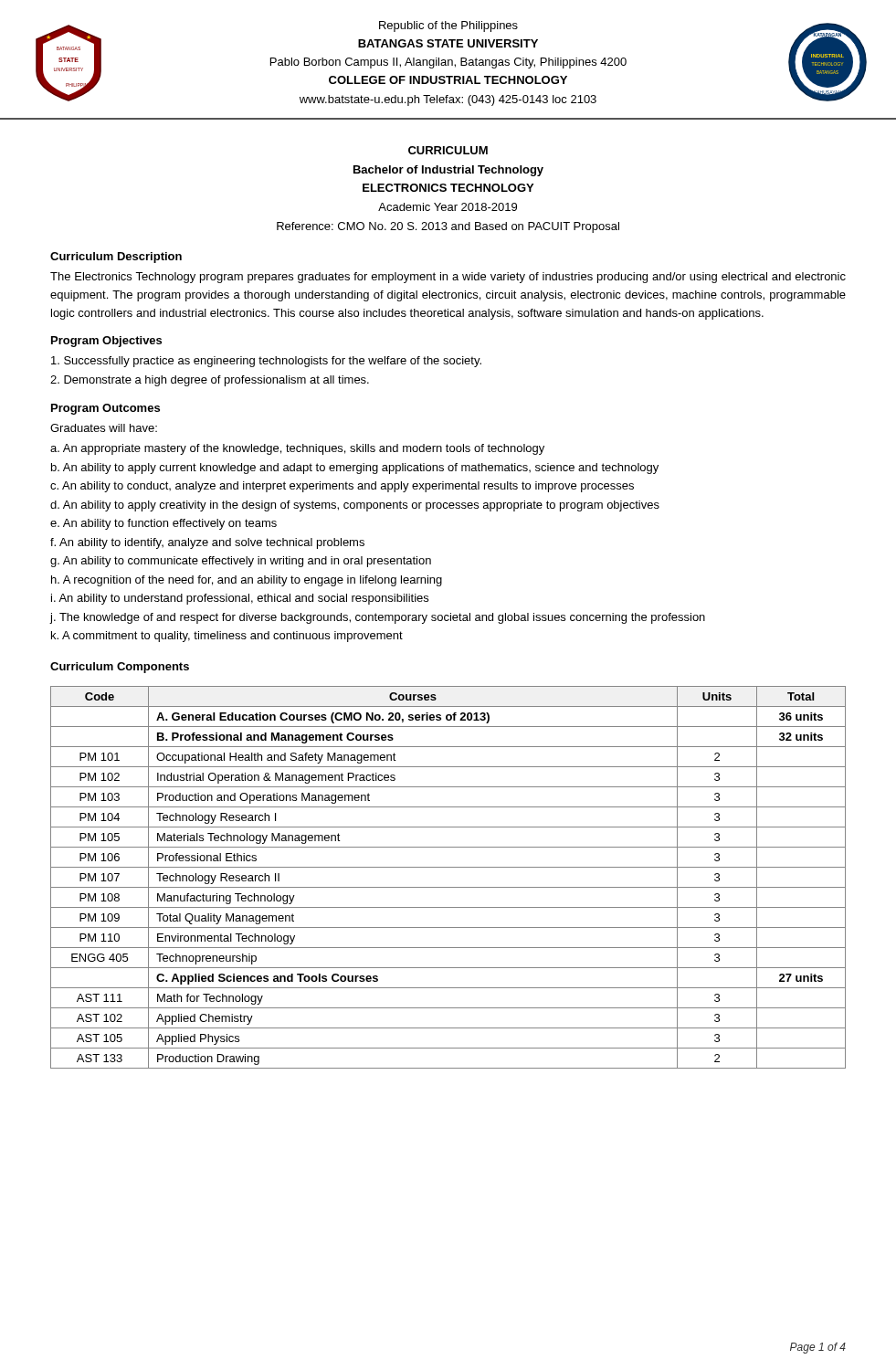Click where it says "Program Objectives"
Screen dimensions: 1370x896
106,342
